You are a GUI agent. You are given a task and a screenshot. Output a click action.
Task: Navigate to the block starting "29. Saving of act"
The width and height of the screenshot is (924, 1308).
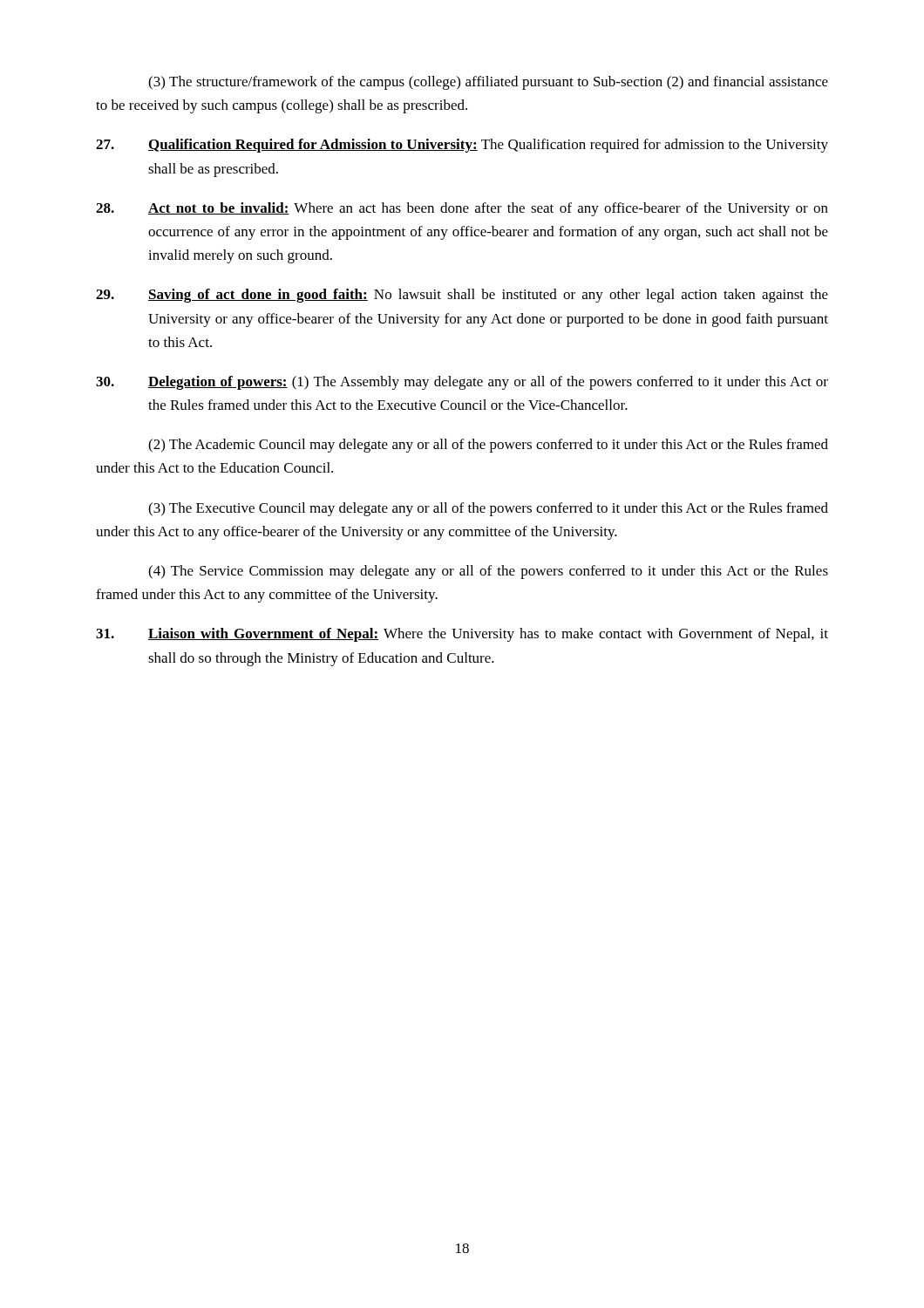462,318
